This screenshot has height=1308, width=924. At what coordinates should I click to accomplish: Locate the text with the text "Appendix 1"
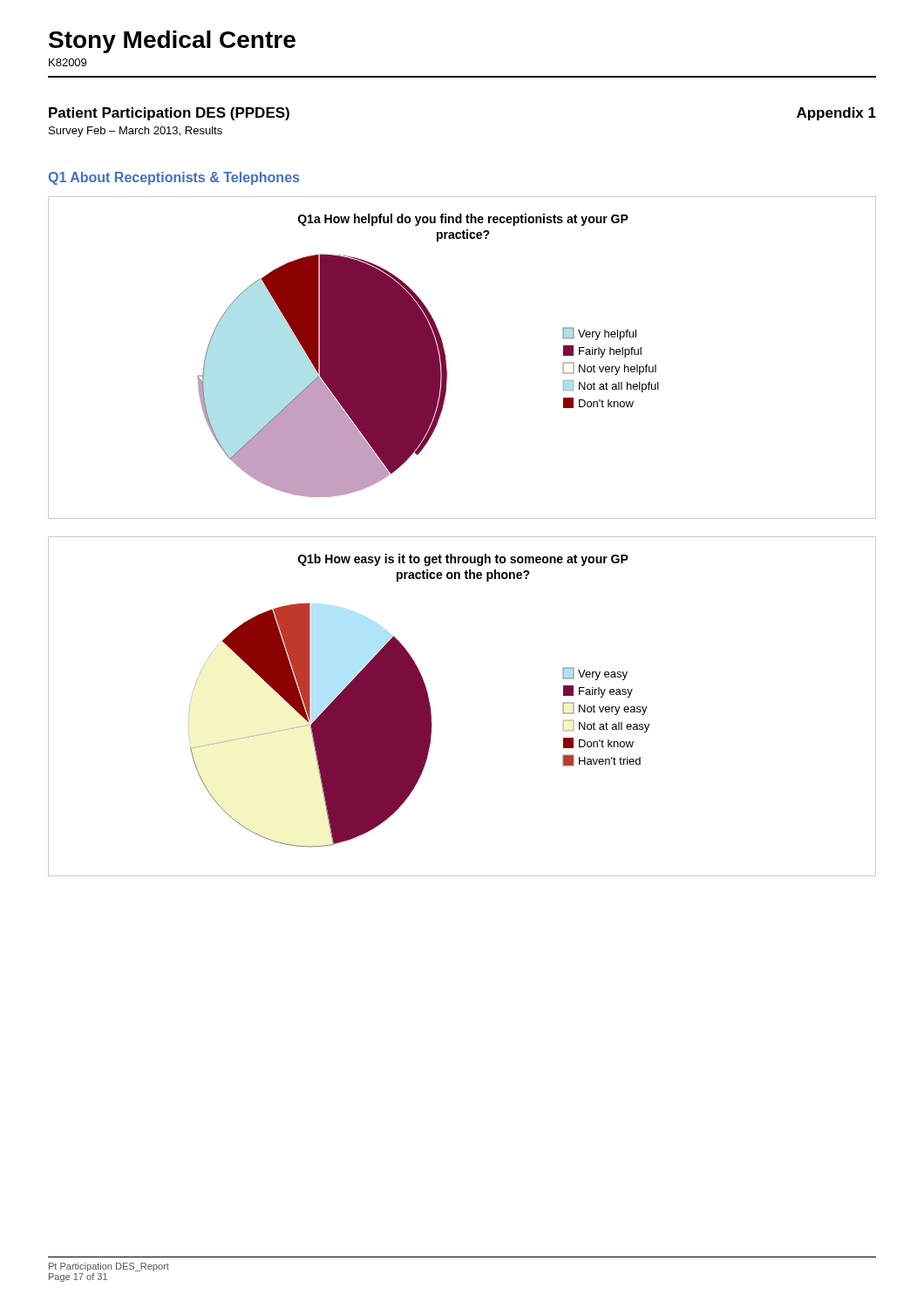coord(836,113)
